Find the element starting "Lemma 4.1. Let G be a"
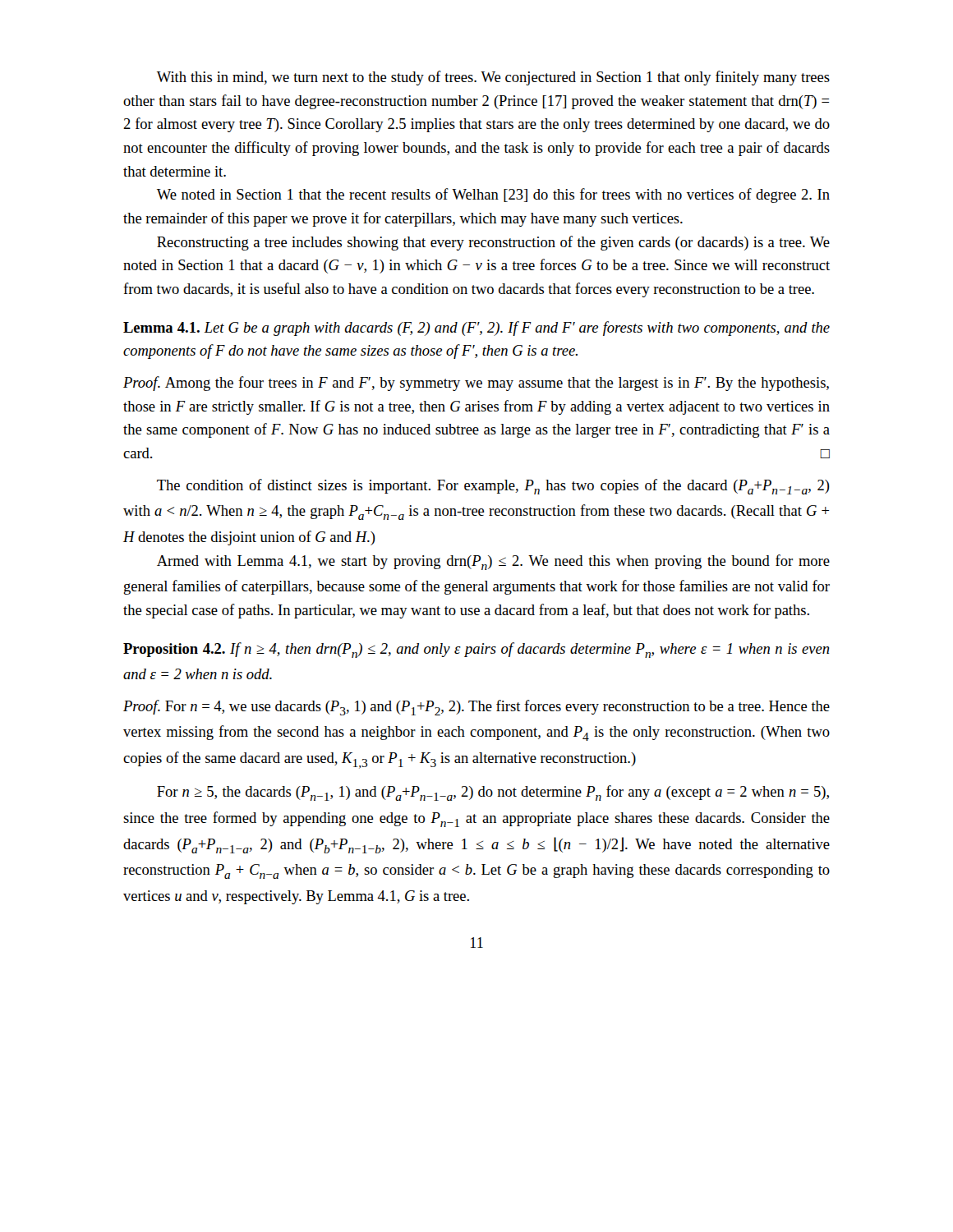 476,340
